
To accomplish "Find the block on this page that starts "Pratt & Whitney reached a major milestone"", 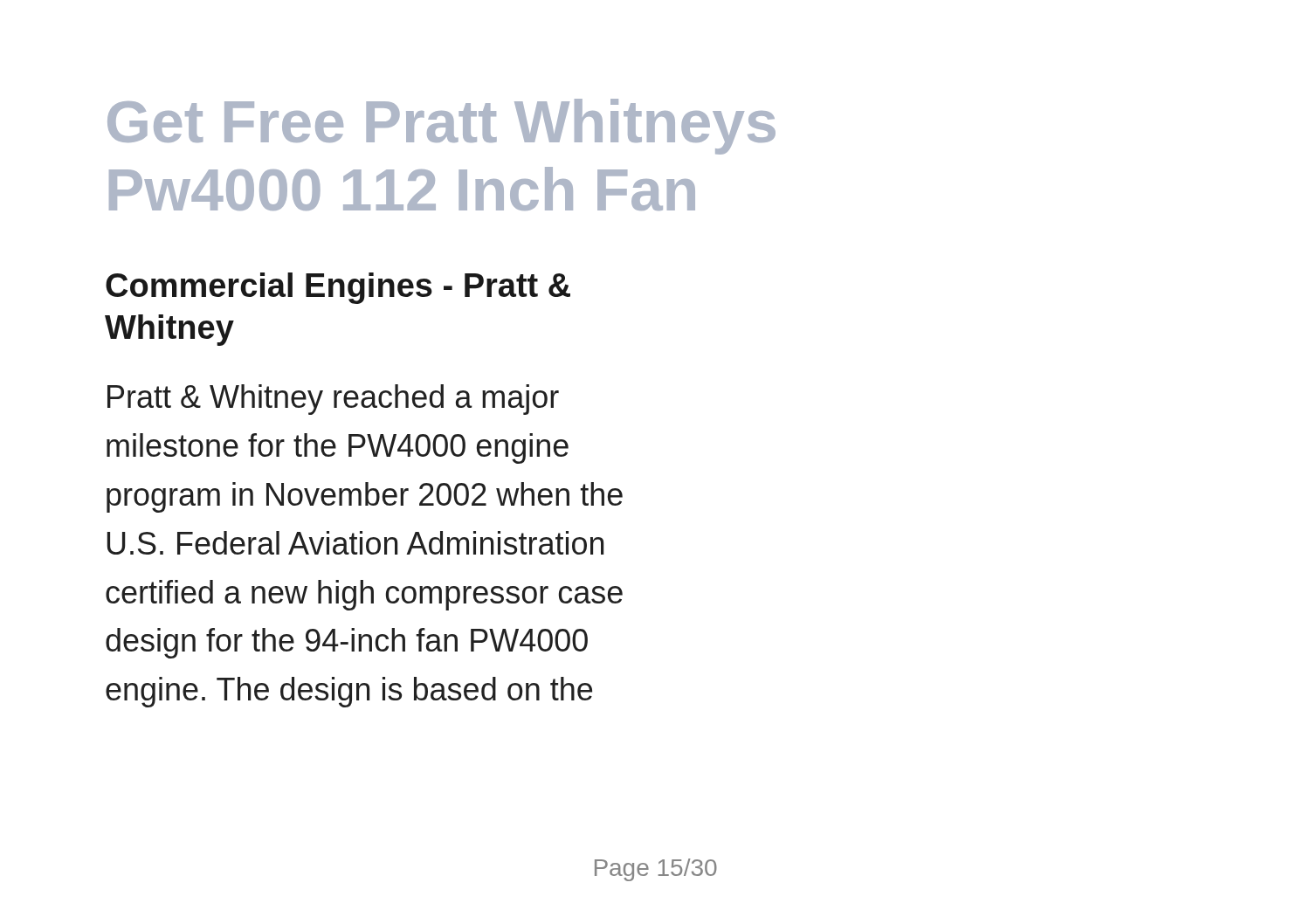I will click(x=364, y=543).
